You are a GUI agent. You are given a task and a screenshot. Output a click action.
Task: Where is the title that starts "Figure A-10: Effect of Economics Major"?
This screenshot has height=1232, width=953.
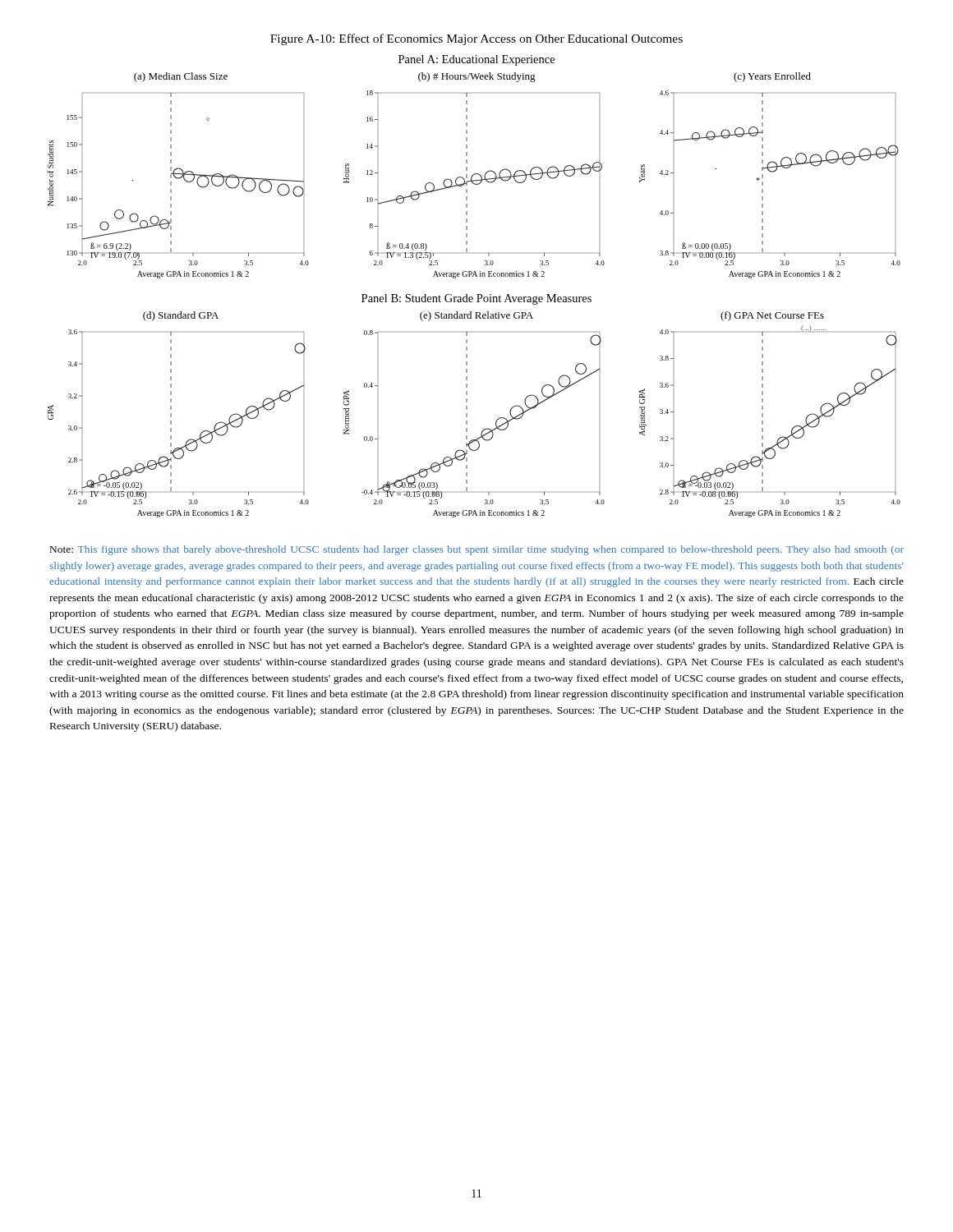pos(476,38)
